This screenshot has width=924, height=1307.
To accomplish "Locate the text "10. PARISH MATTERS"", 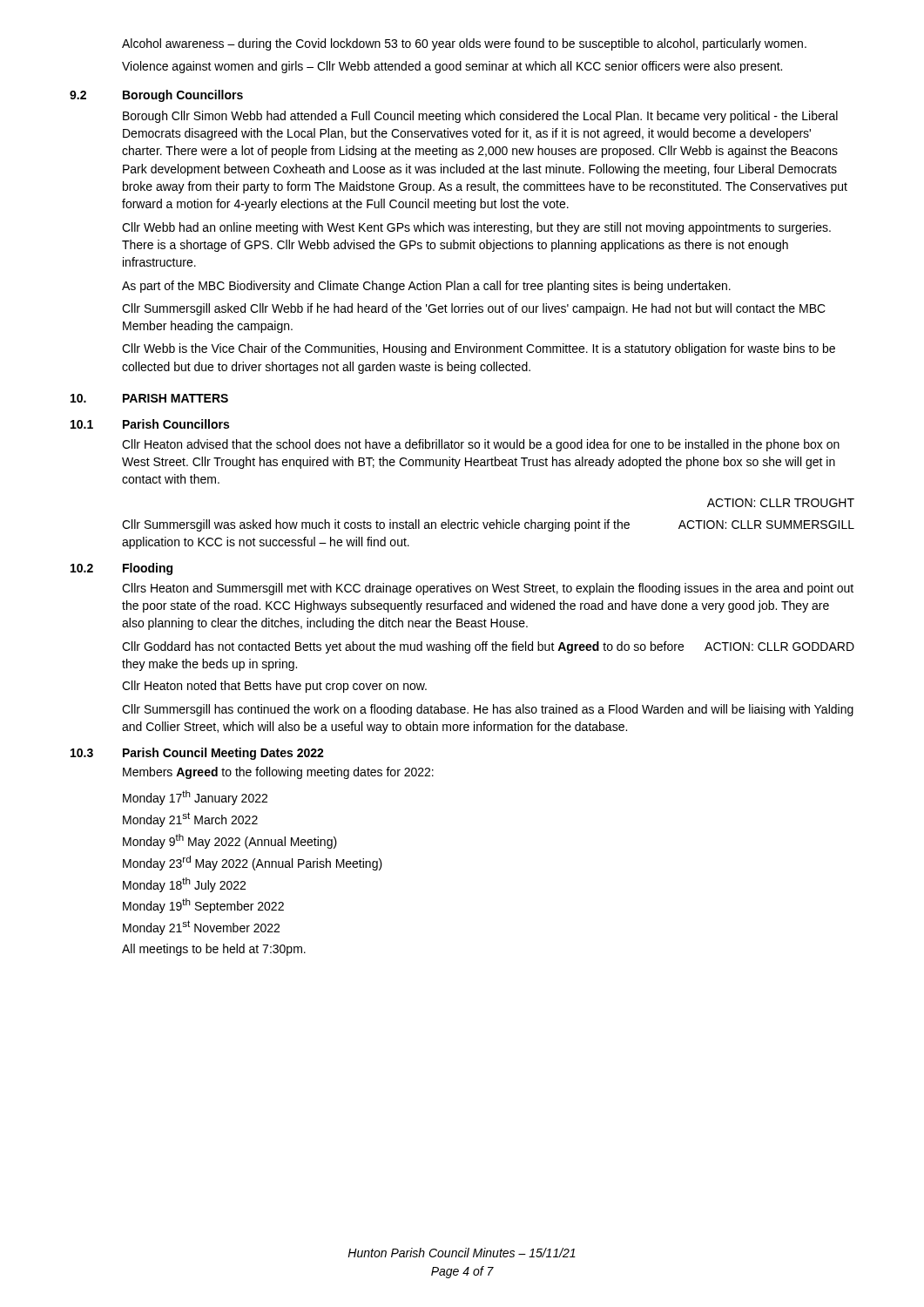I will tap(149, 398).
